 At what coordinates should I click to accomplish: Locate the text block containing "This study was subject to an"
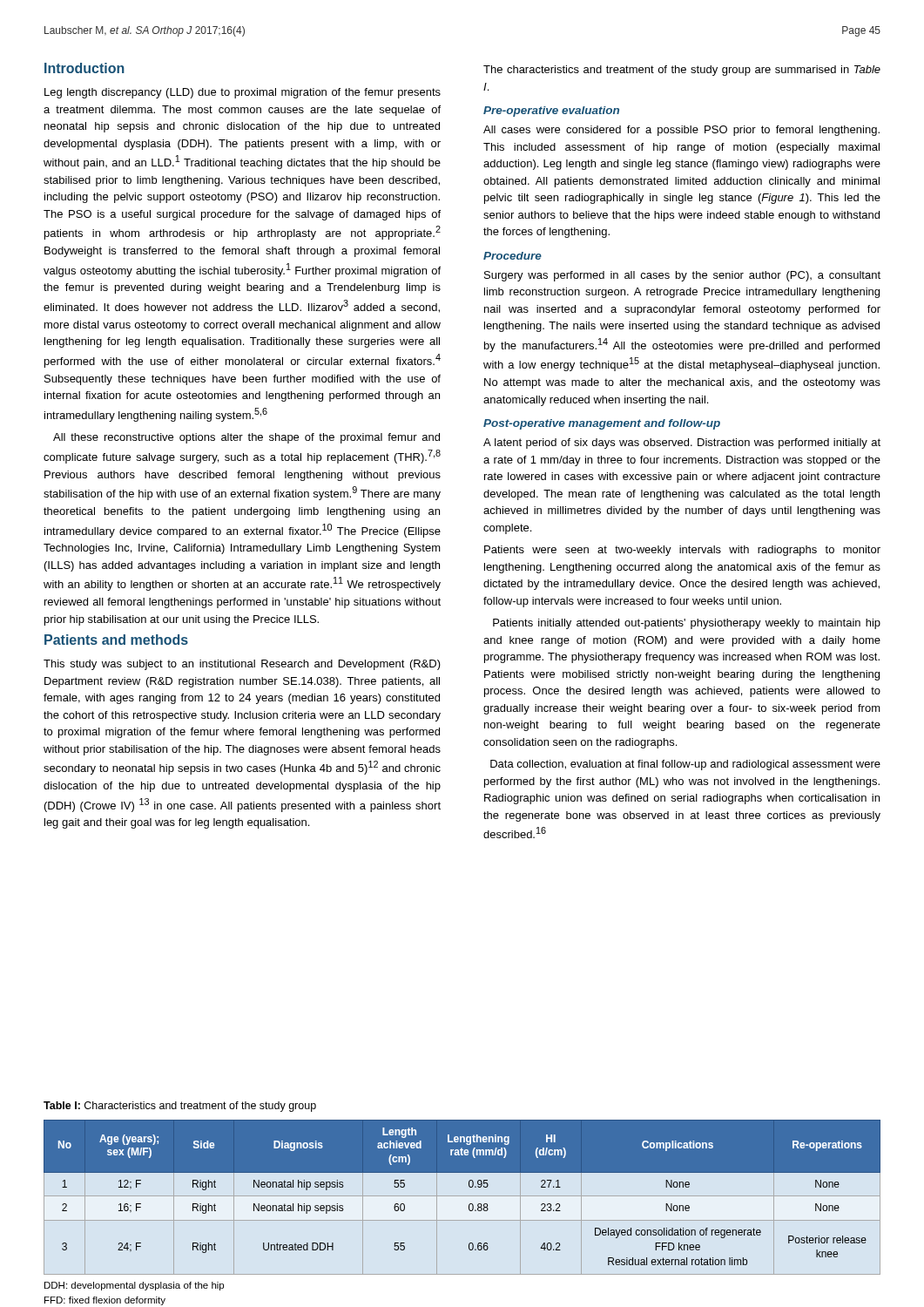click(x=242, y=743)
